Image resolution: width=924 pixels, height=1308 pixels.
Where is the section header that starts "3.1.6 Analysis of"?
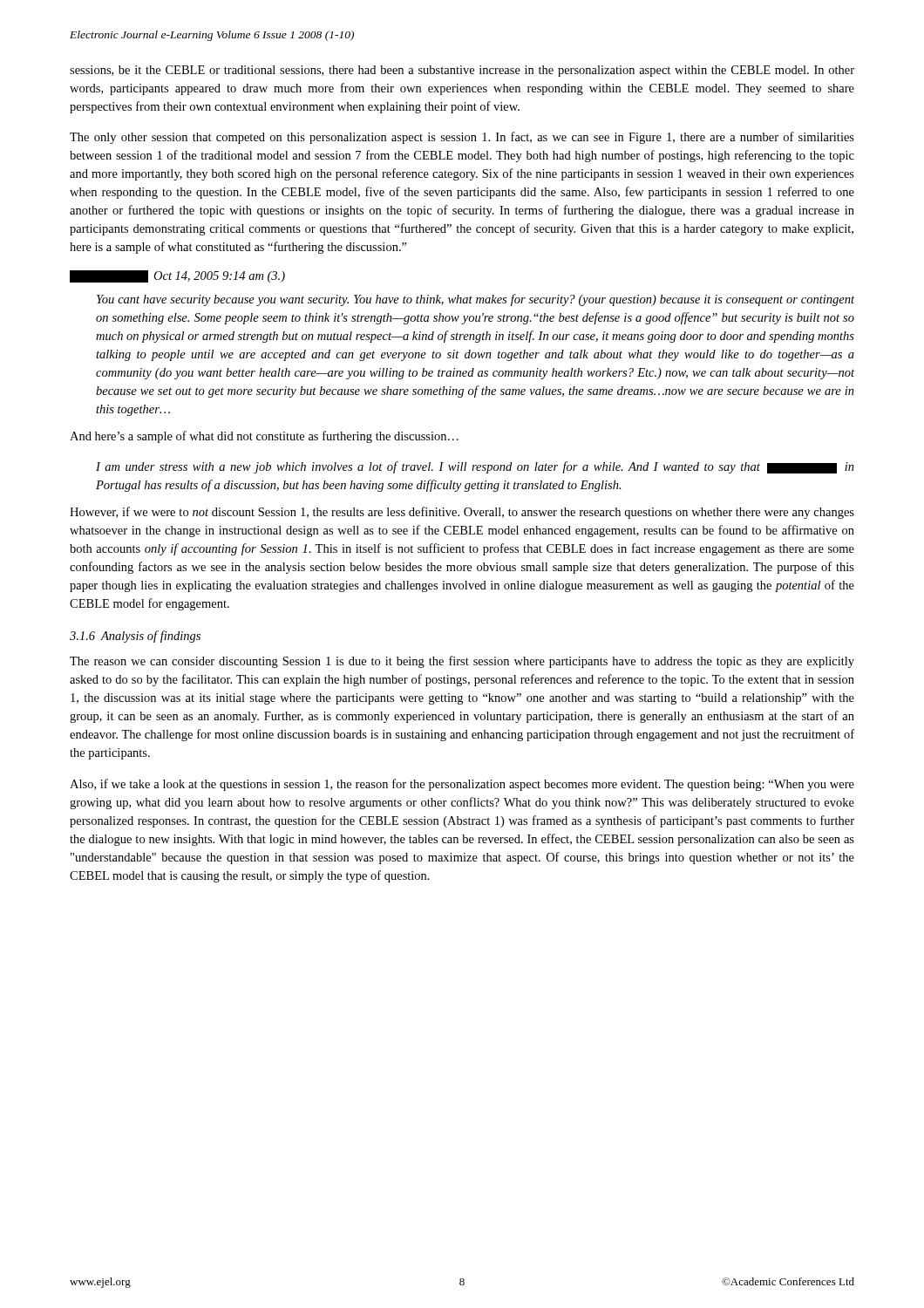pyautogui.click(x=135, y=636)
